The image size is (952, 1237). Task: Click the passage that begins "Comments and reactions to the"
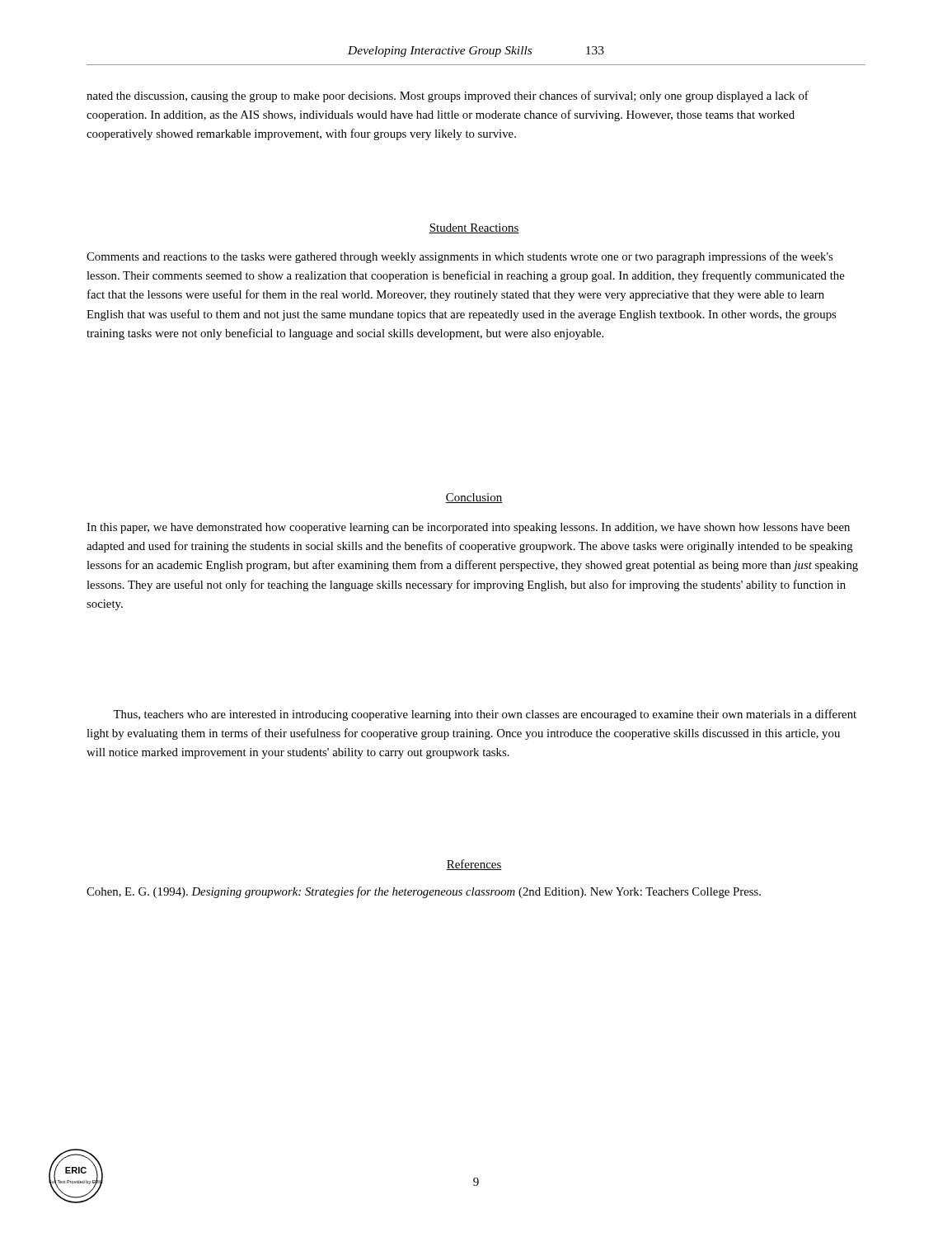(466, 295)
